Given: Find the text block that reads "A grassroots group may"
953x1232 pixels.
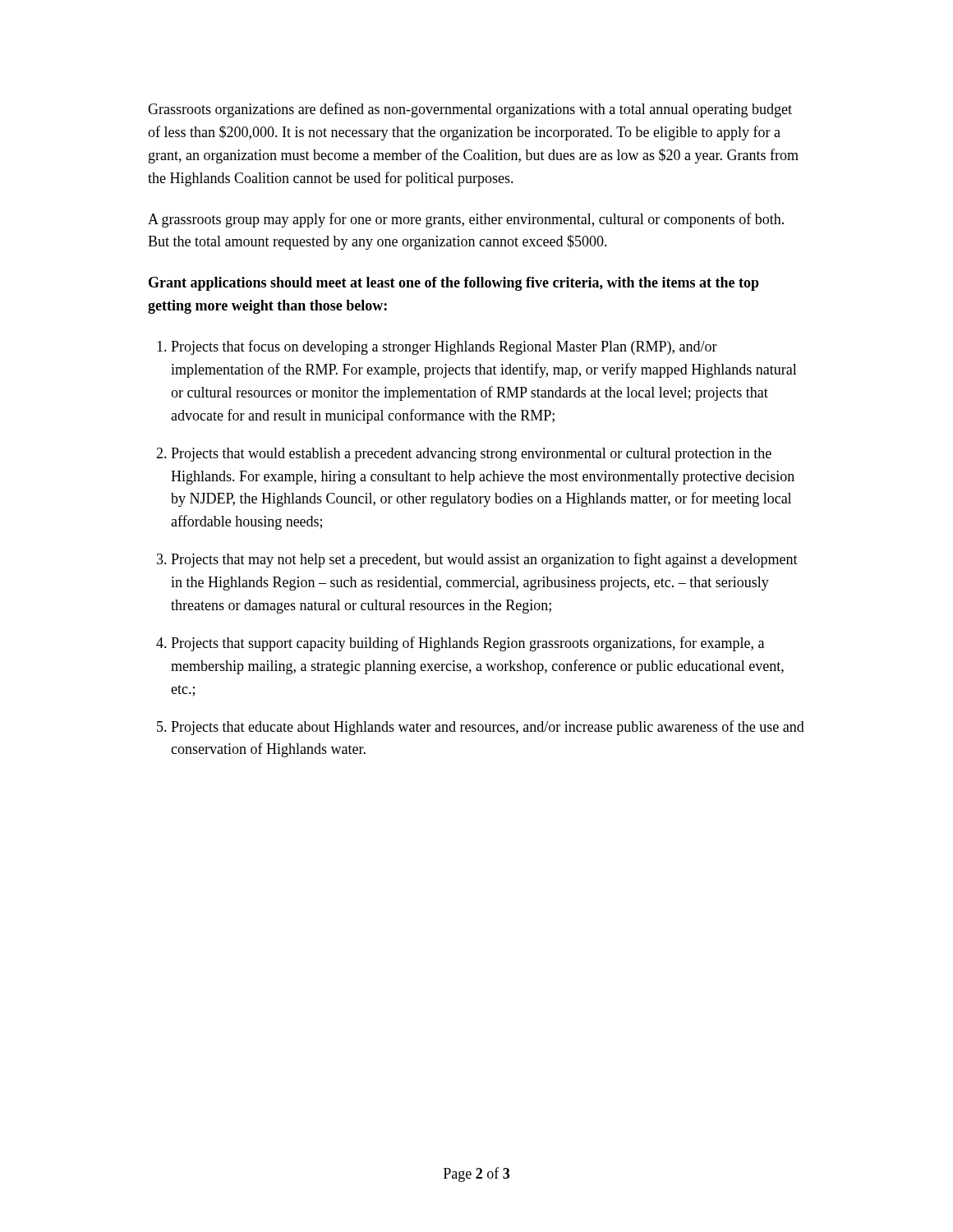Looking at the screenshot, I should [466, 230].
